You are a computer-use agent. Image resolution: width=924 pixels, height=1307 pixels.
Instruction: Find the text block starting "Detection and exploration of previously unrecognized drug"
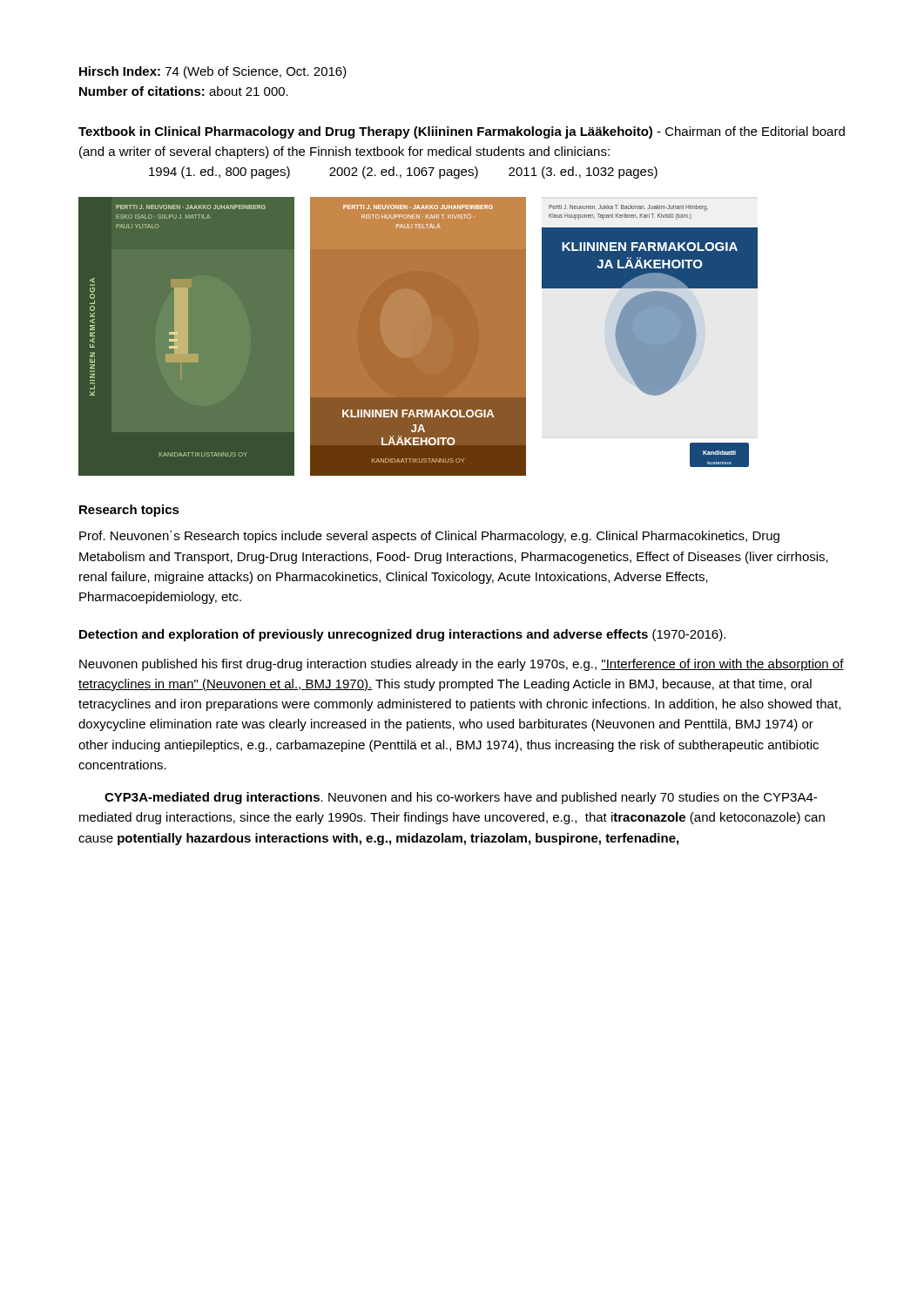[402, 634]
